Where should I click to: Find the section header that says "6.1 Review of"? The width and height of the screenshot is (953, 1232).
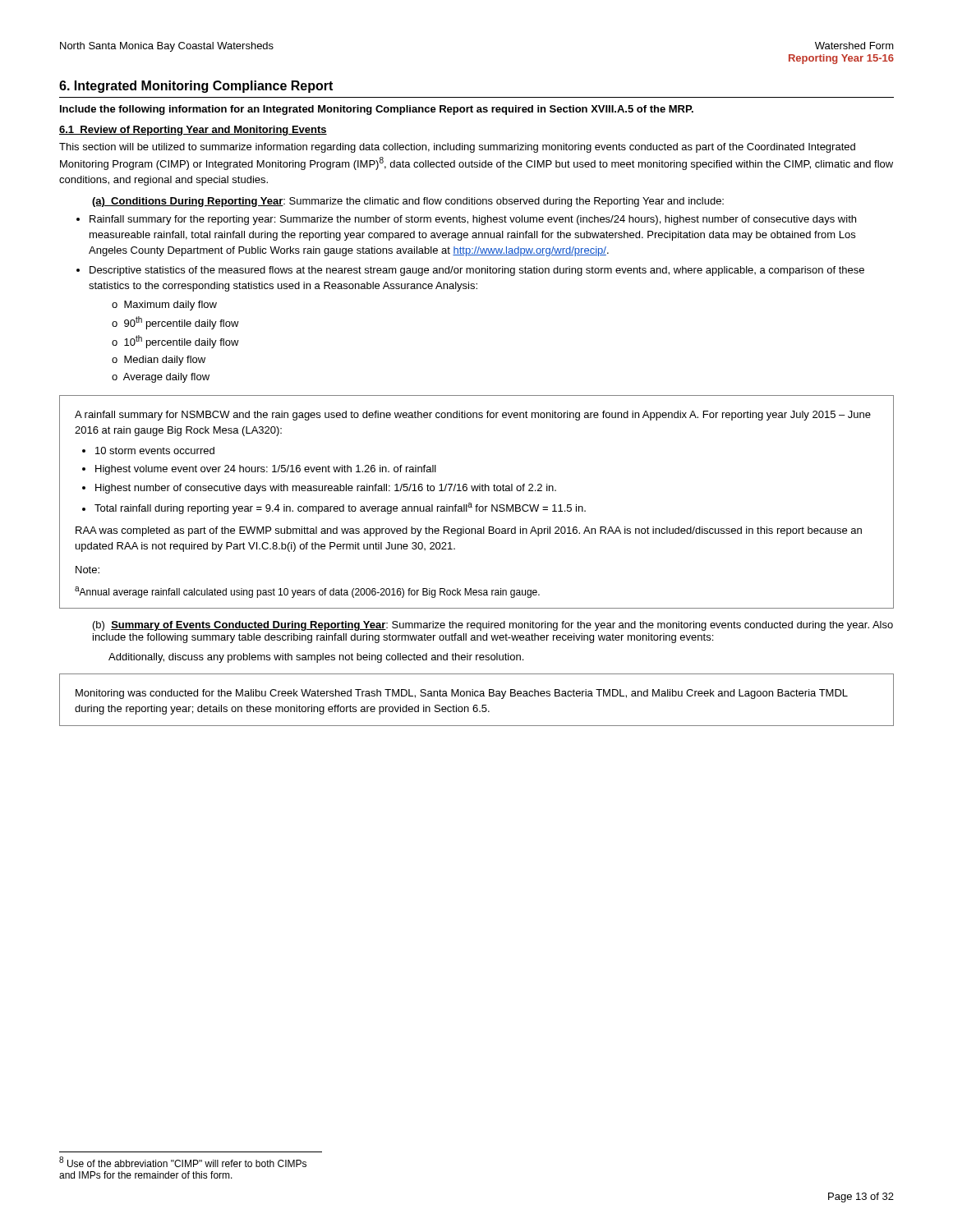tap(193, 129)
